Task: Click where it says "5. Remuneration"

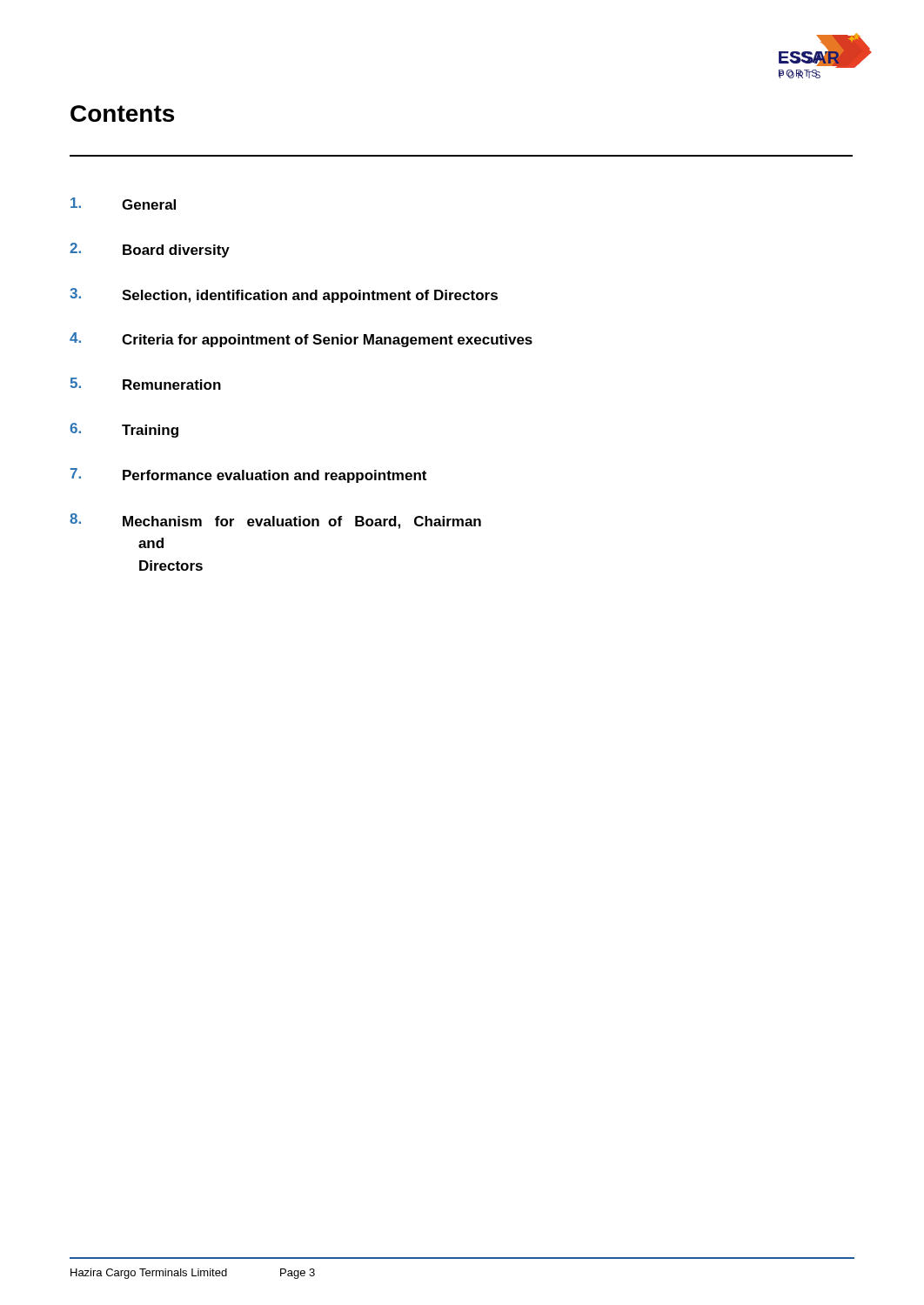Action: pyautogui.click(x=145, y=385)
